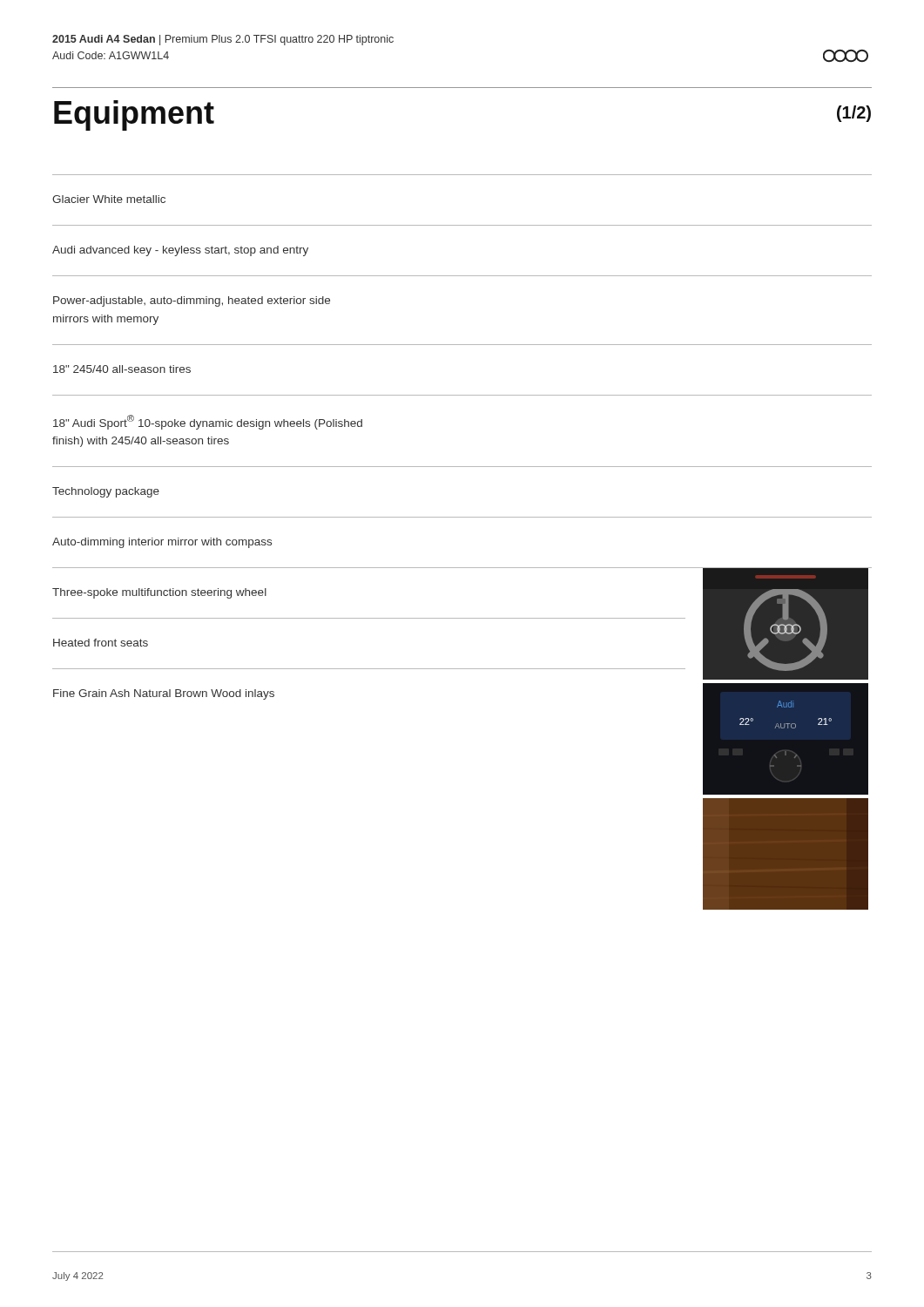Viewport: 924px width, 1307px height.
Task: Locate the text "Glacier White metallic"
Action: pyautogui.click(x=109, y=199)
